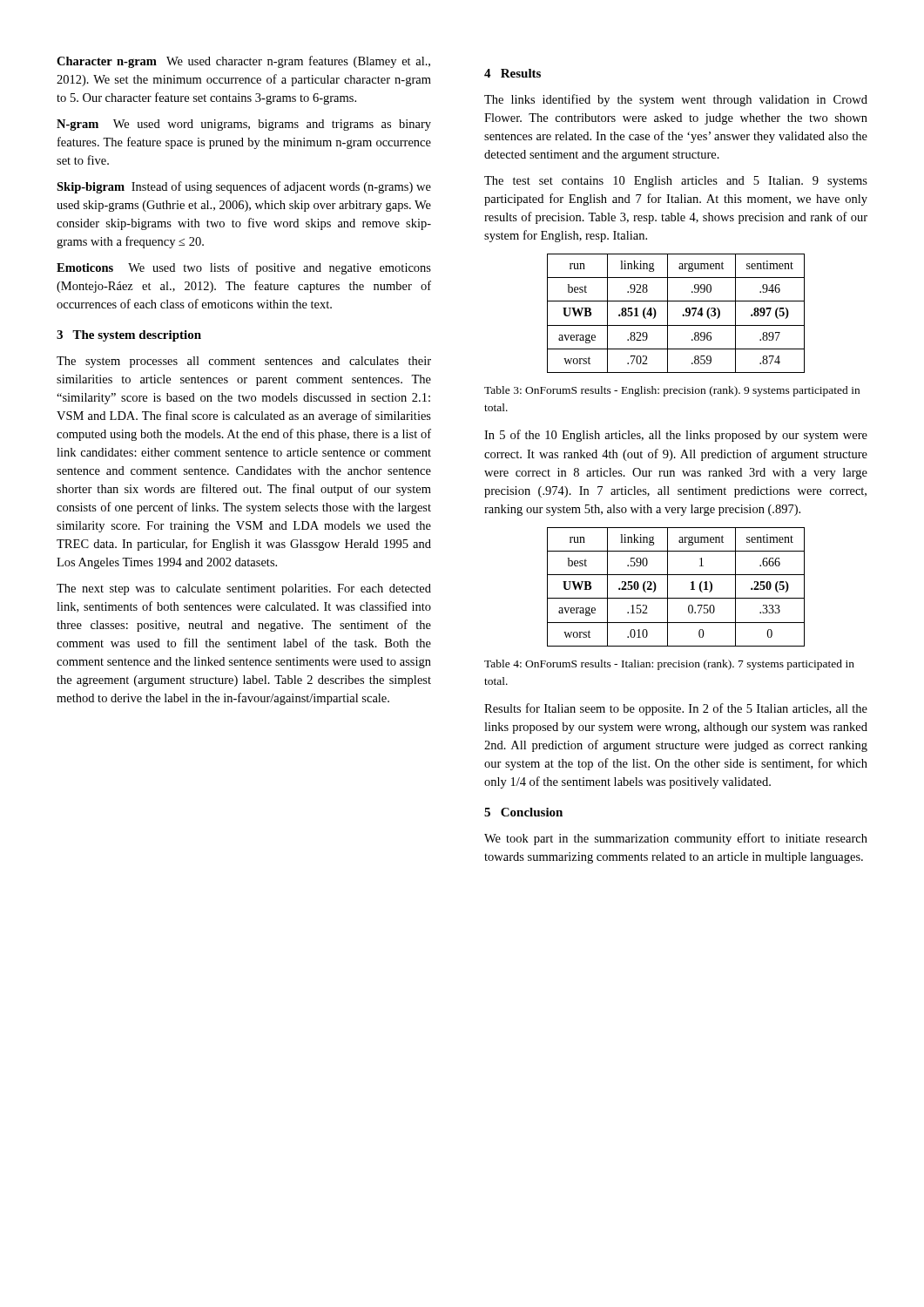Find the text block containing "Results for Italian seem to be"
This screenshot has width=924, height=1307.
pyautogui.click(x=676, y=746)
